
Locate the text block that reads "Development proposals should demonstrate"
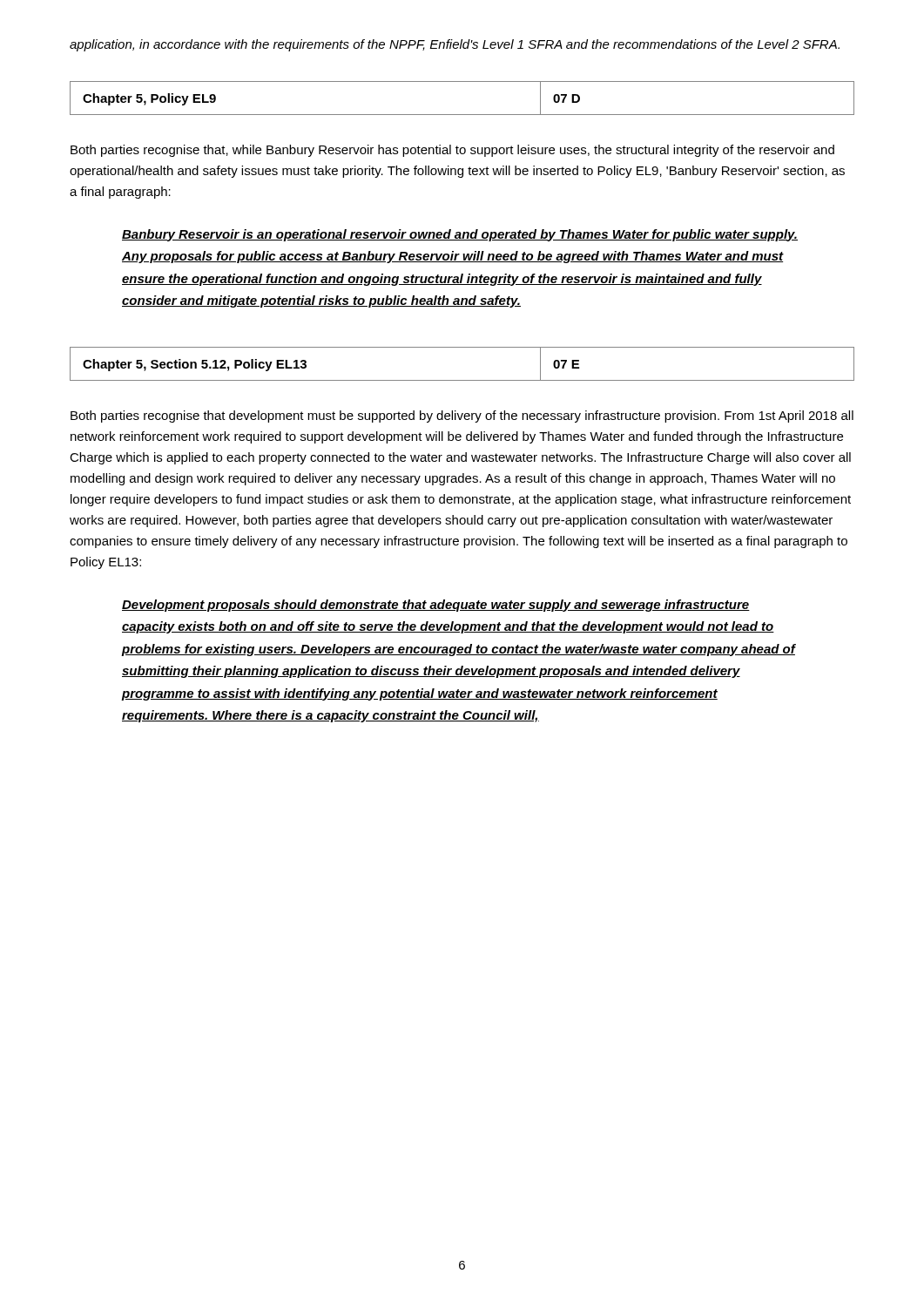(462, 660)
